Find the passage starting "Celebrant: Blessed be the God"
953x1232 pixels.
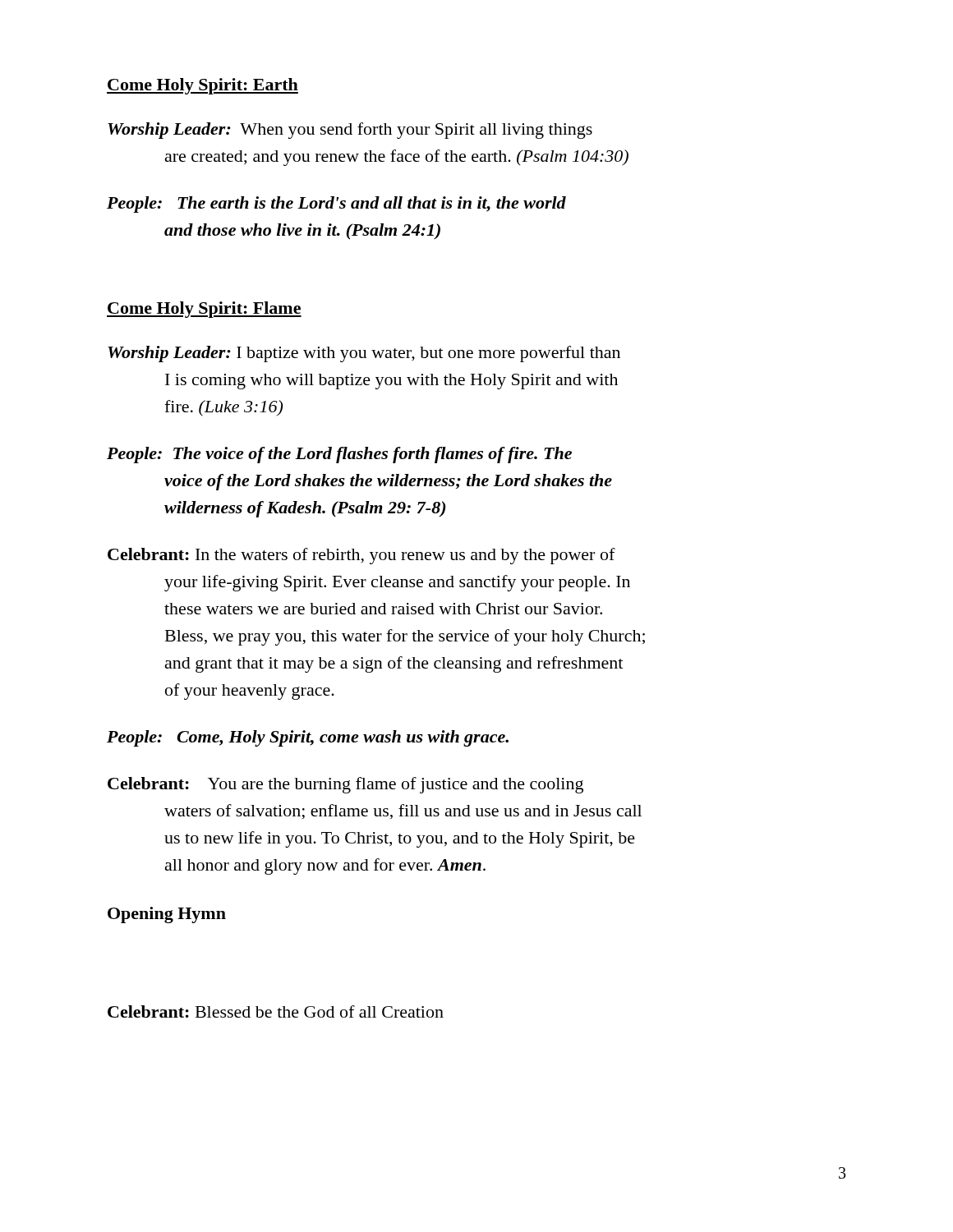(275, 1011)
